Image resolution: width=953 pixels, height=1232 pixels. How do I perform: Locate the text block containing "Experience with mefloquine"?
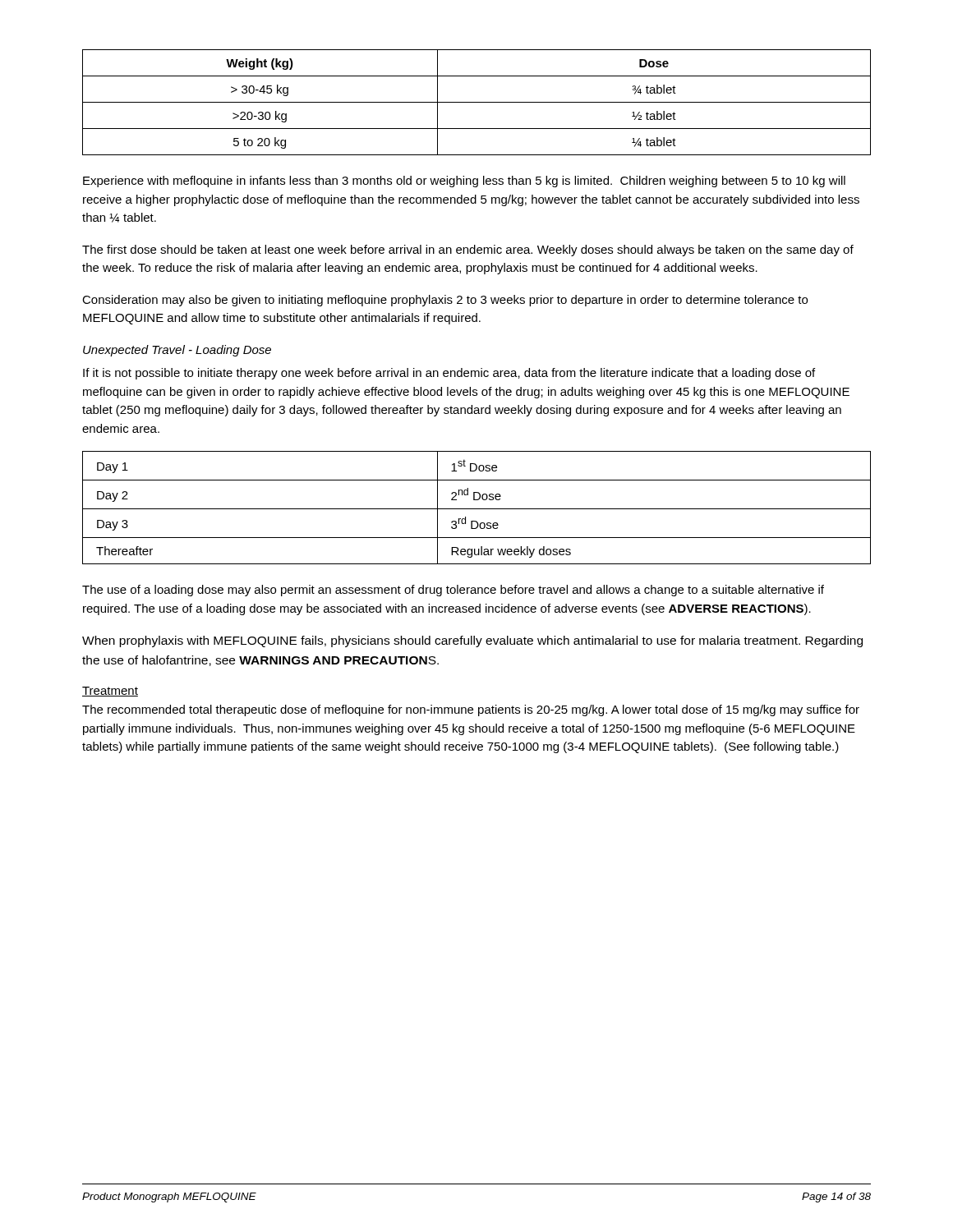pos(471,199)
